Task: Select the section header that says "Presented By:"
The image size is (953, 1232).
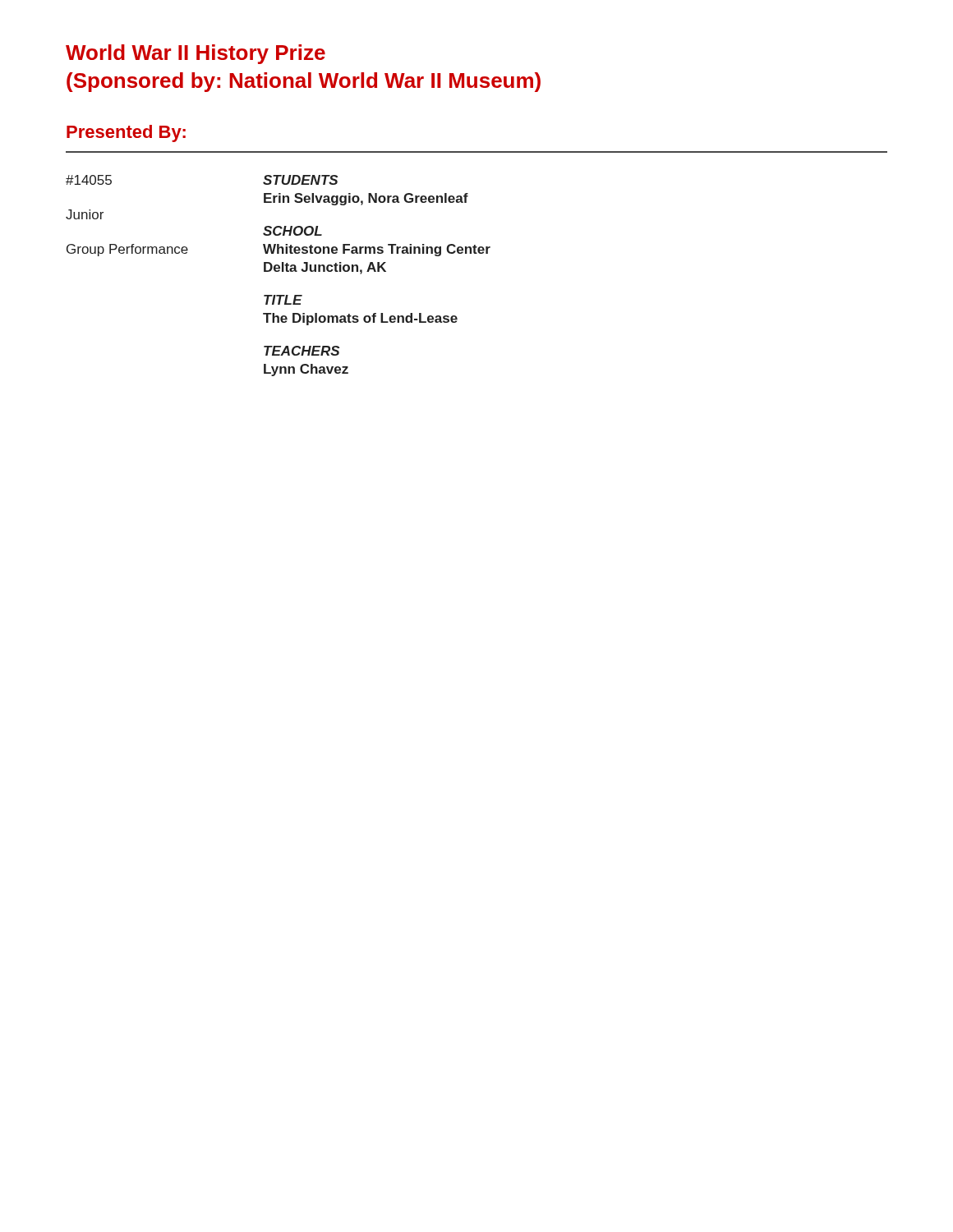Action: (x=126, y=133)
